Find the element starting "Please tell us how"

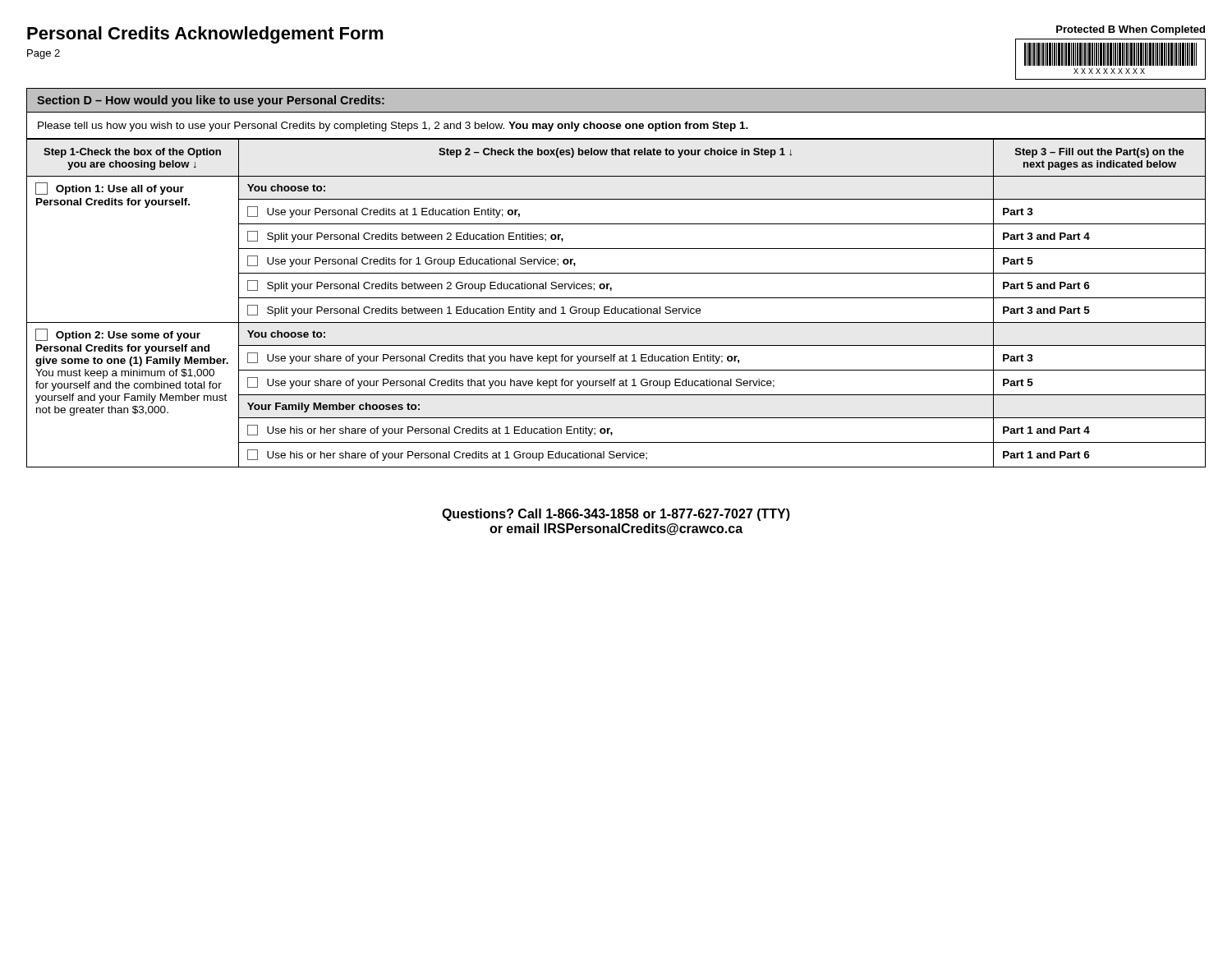click(x=393, y=125)
